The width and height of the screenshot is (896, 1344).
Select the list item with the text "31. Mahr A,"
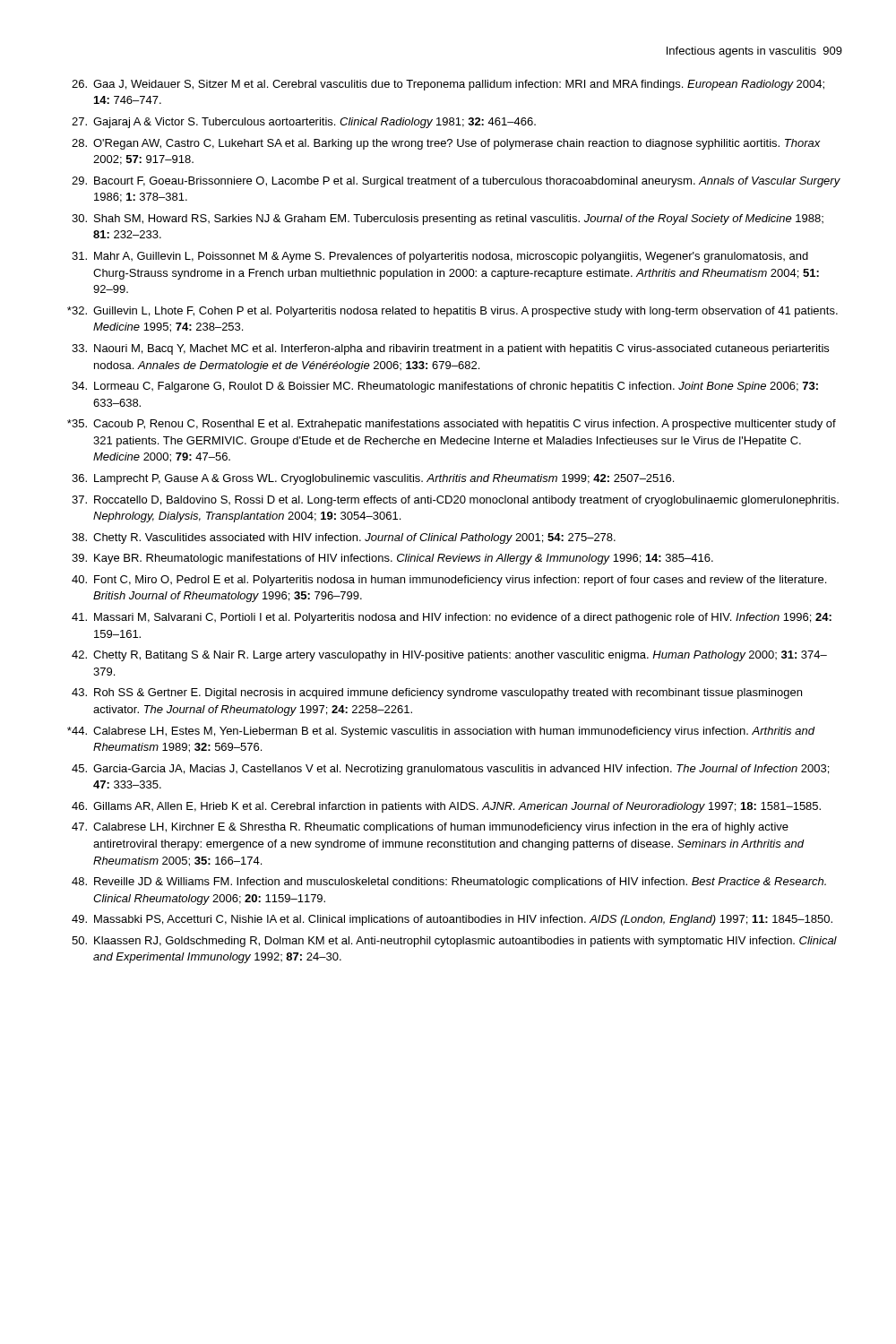click(x=448, y=273)
